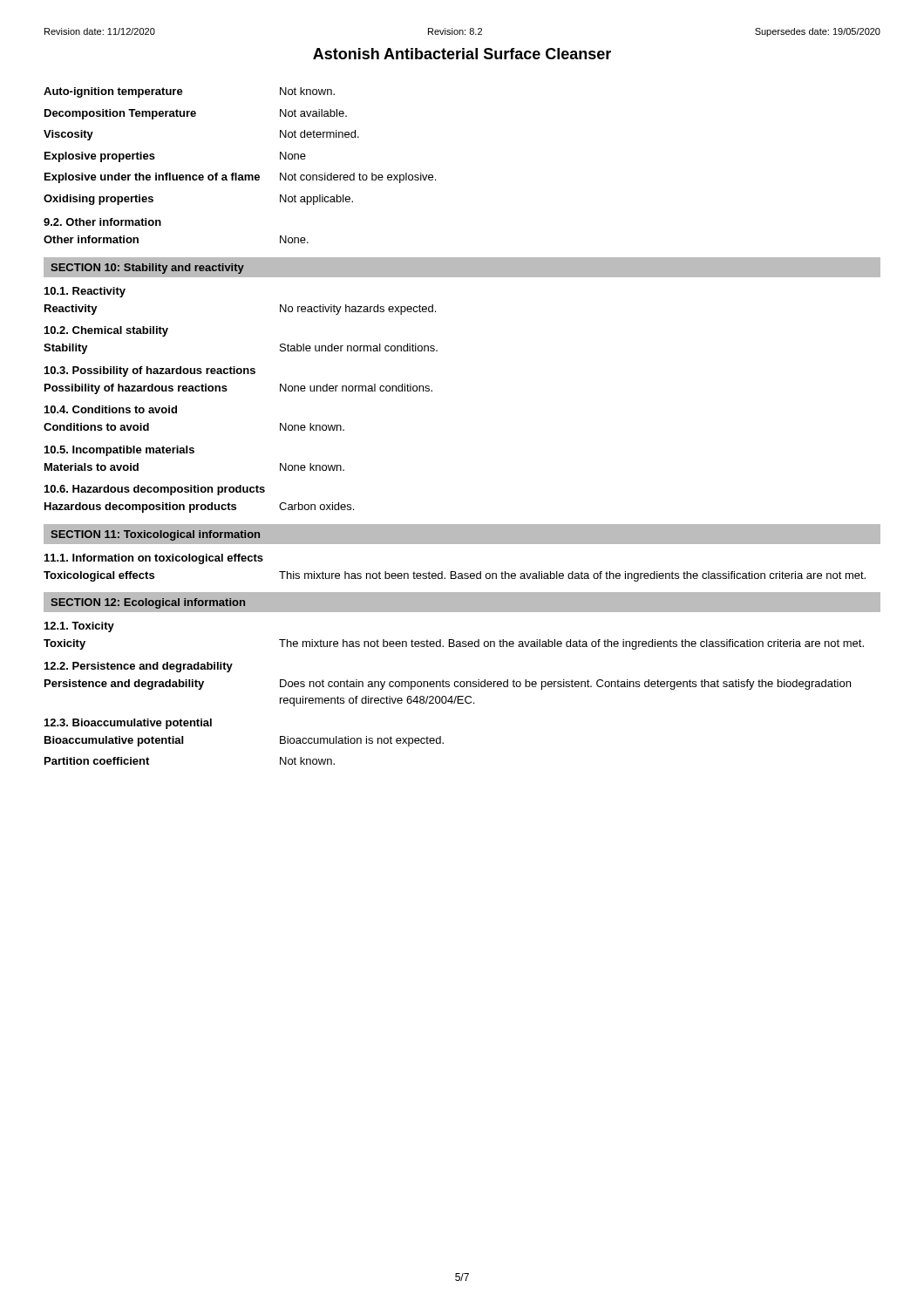This screenshot has height=1308, width=924.
Task: Where does it say "Oxidising properties Not applicable."?
Action: (101, 199)
